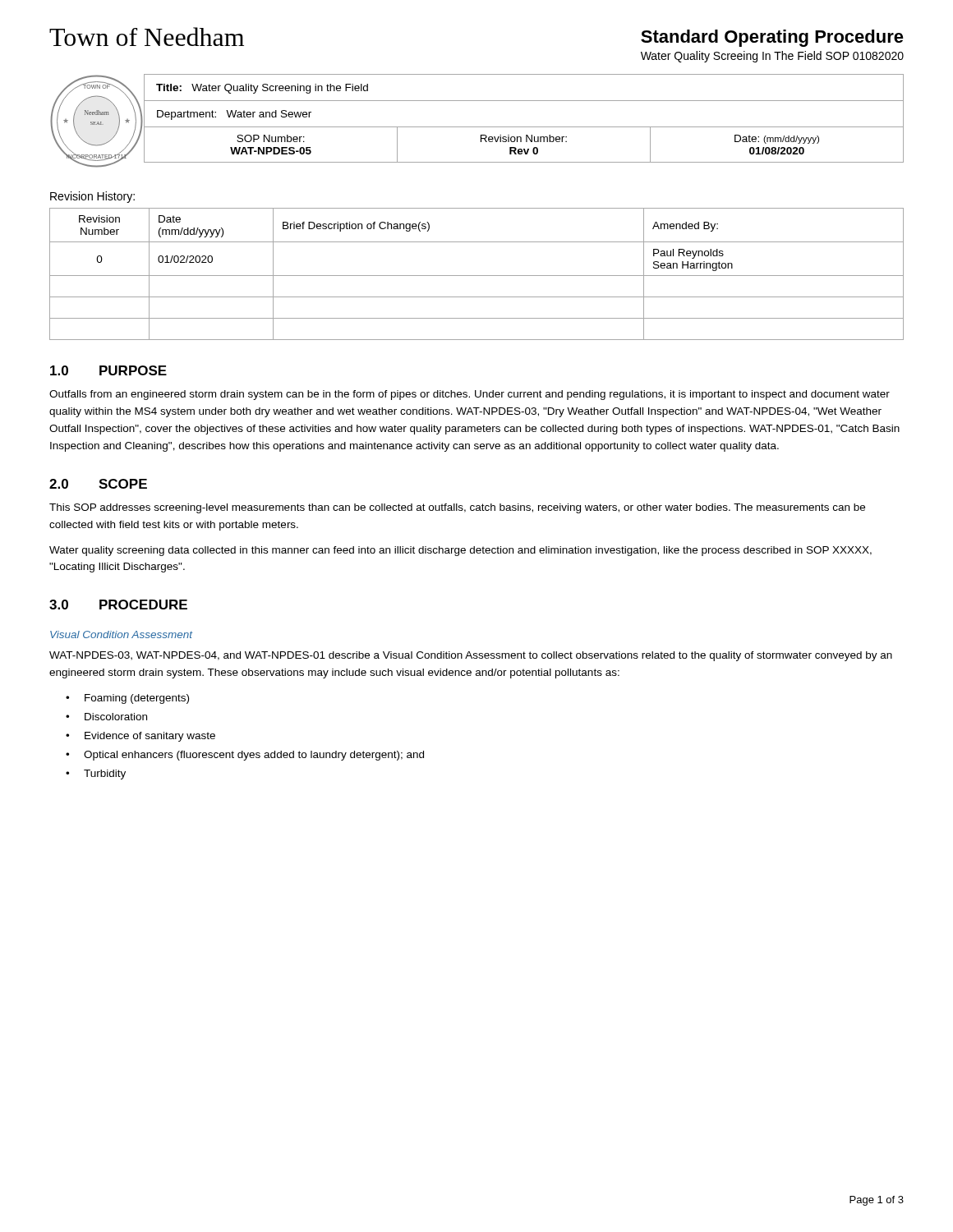Select the passage starting "• Discoloration"
Image resolution: width=953 pixels, height=1232 pixels.
107,718
